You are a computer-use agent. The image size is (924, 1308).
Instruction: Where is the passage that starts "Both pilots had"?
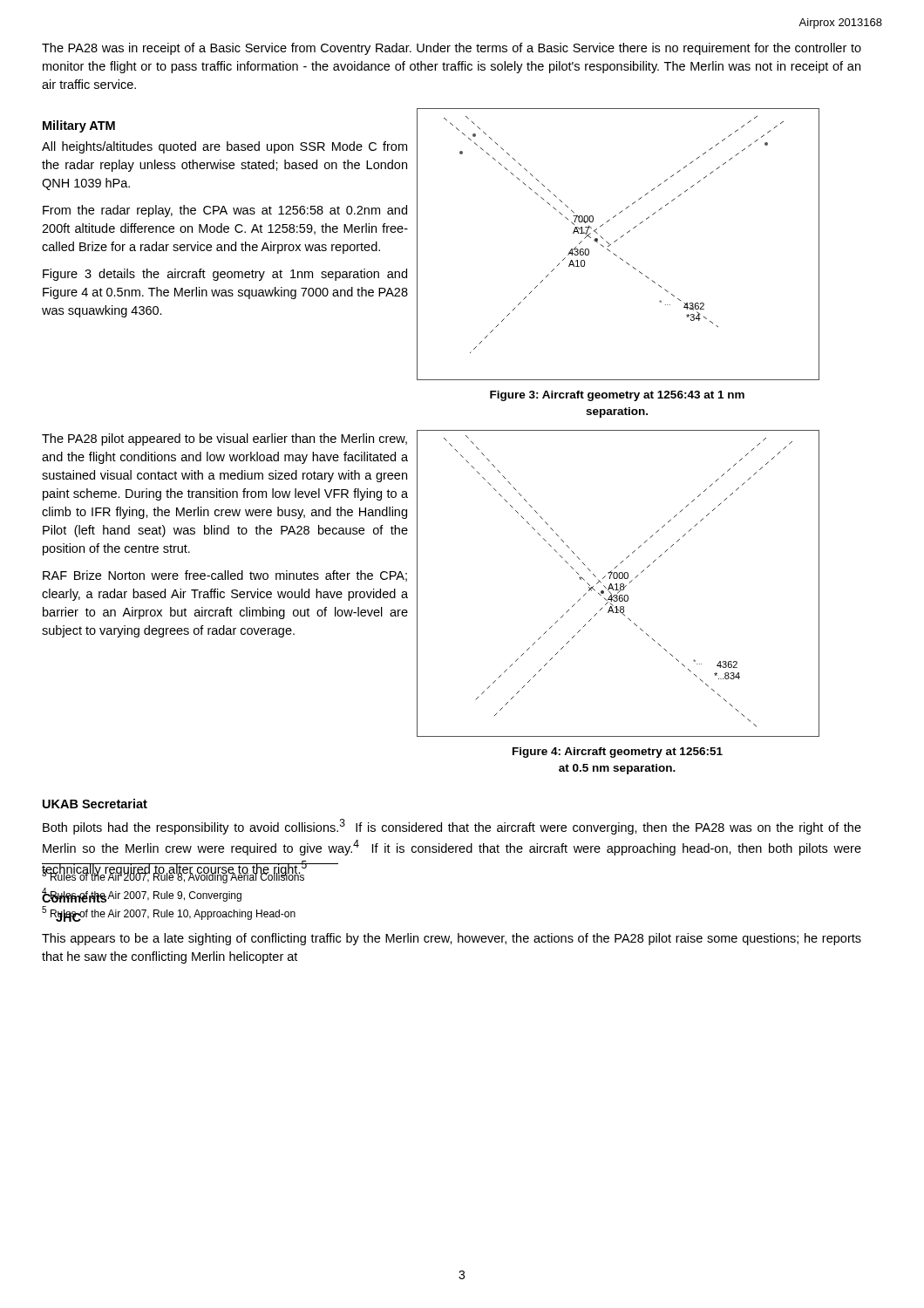coord(452,847)
